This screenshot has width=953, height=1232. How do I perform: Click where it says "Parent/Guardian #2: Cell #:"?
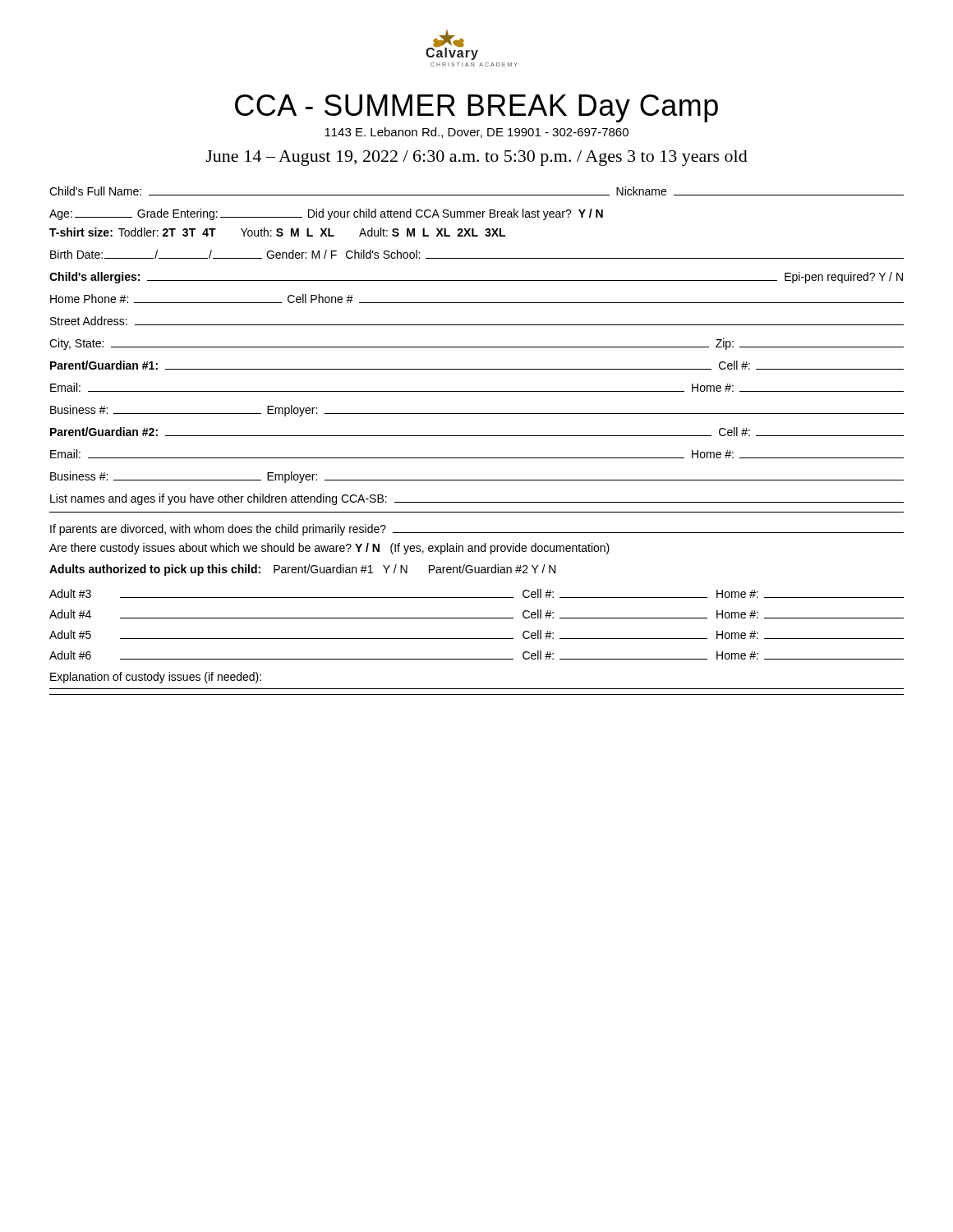pos(476,430)
